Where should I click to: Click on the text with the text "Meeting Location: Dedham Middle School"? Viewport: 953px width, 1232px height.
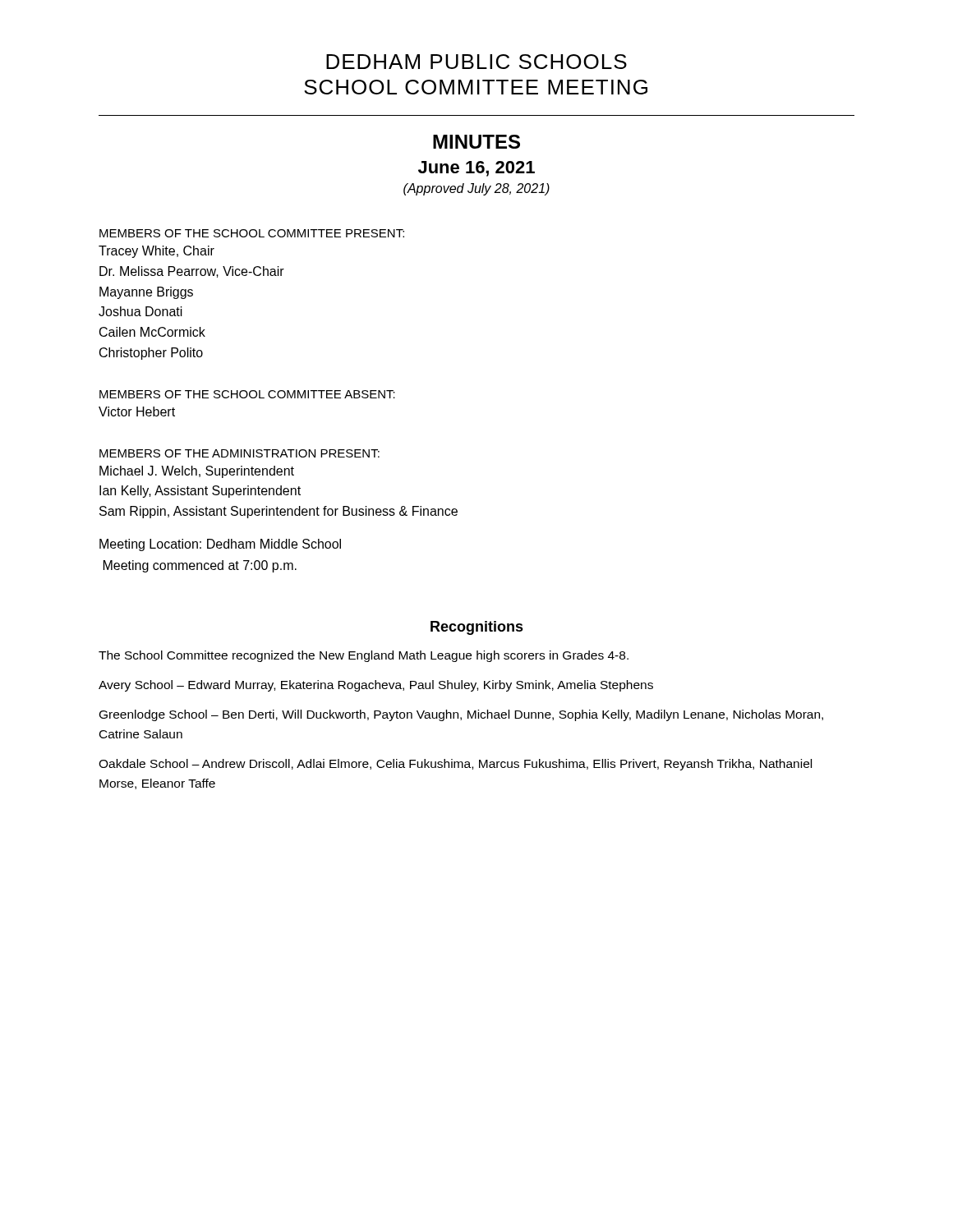(220, 544)
